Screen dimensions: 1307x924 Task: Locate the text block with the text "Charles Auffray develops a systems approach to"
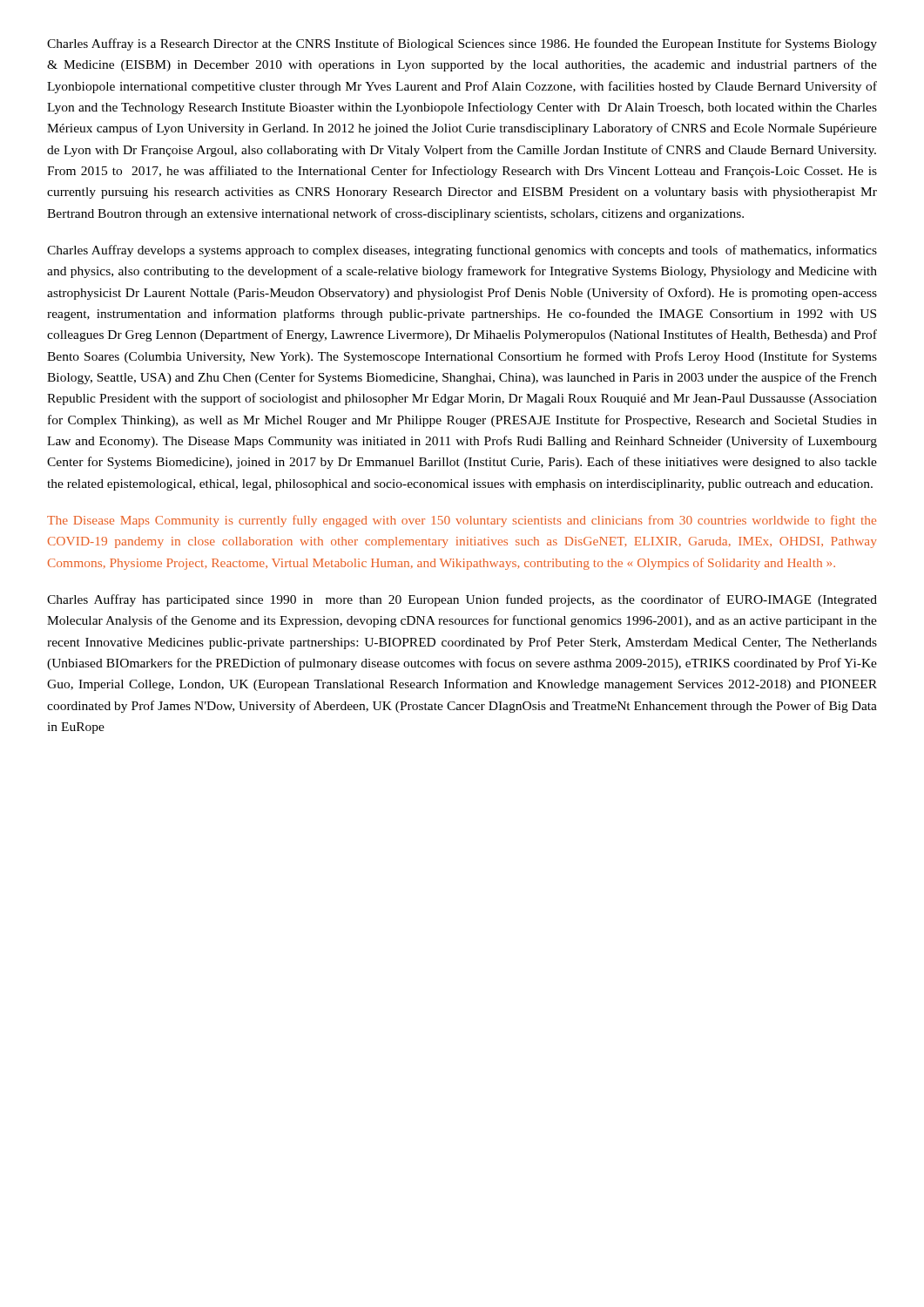tap(462, 366)
